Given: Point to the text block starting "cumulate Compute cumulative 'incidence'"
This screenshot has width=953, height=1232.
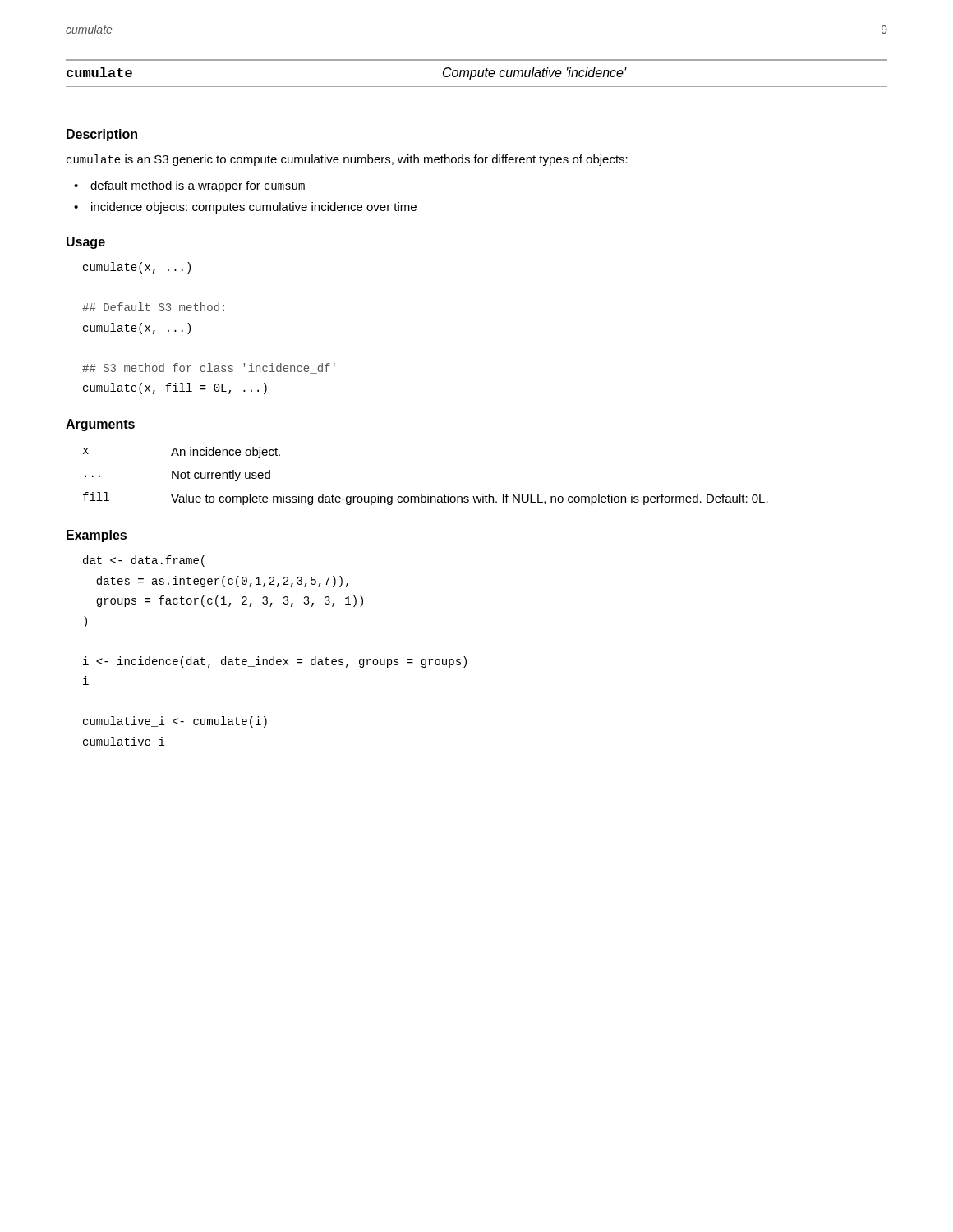Looking at the screenshot, I should [476, 73].
